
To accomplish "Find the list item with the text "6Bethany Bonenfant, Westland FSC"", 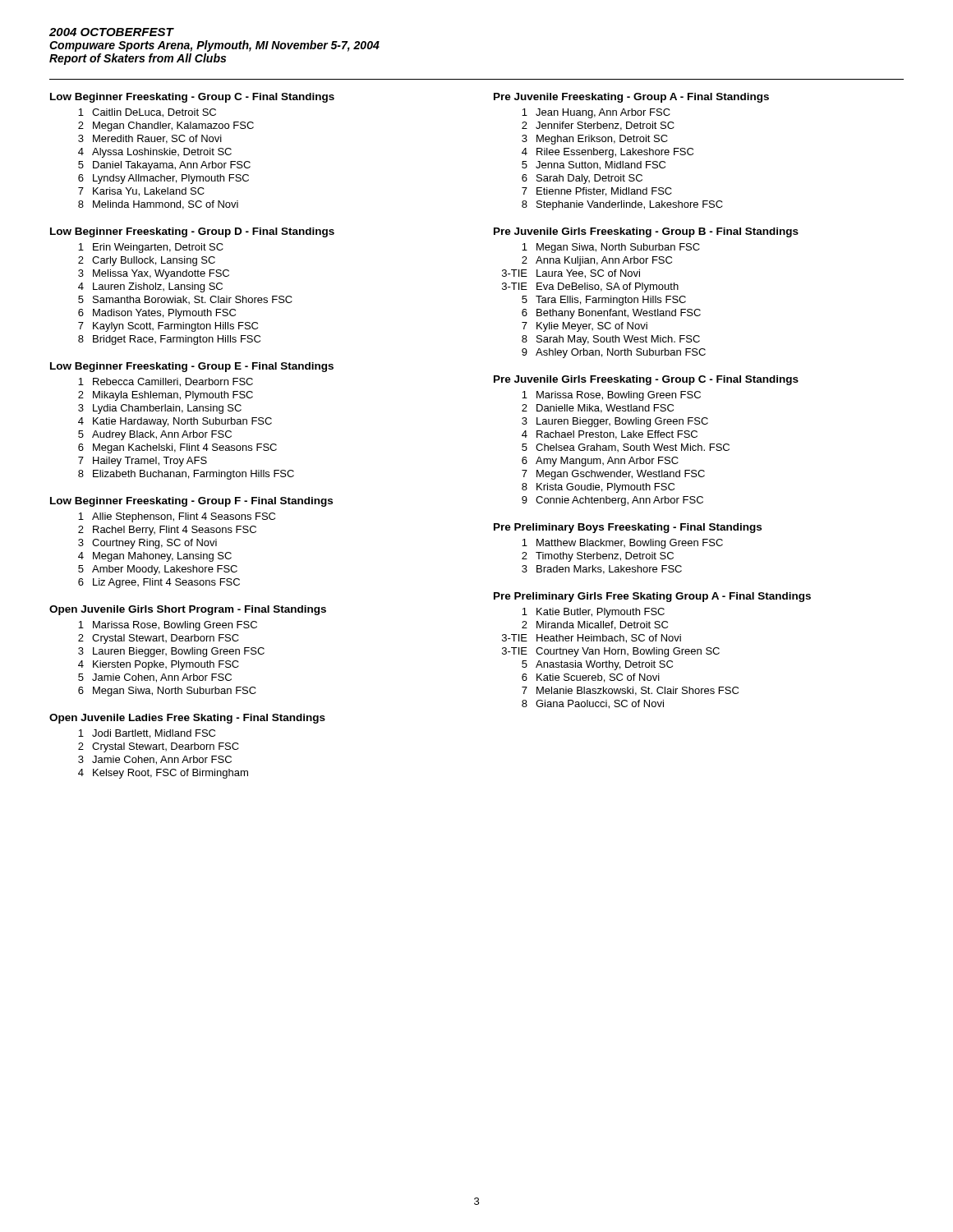I will (x=698, y=313).
